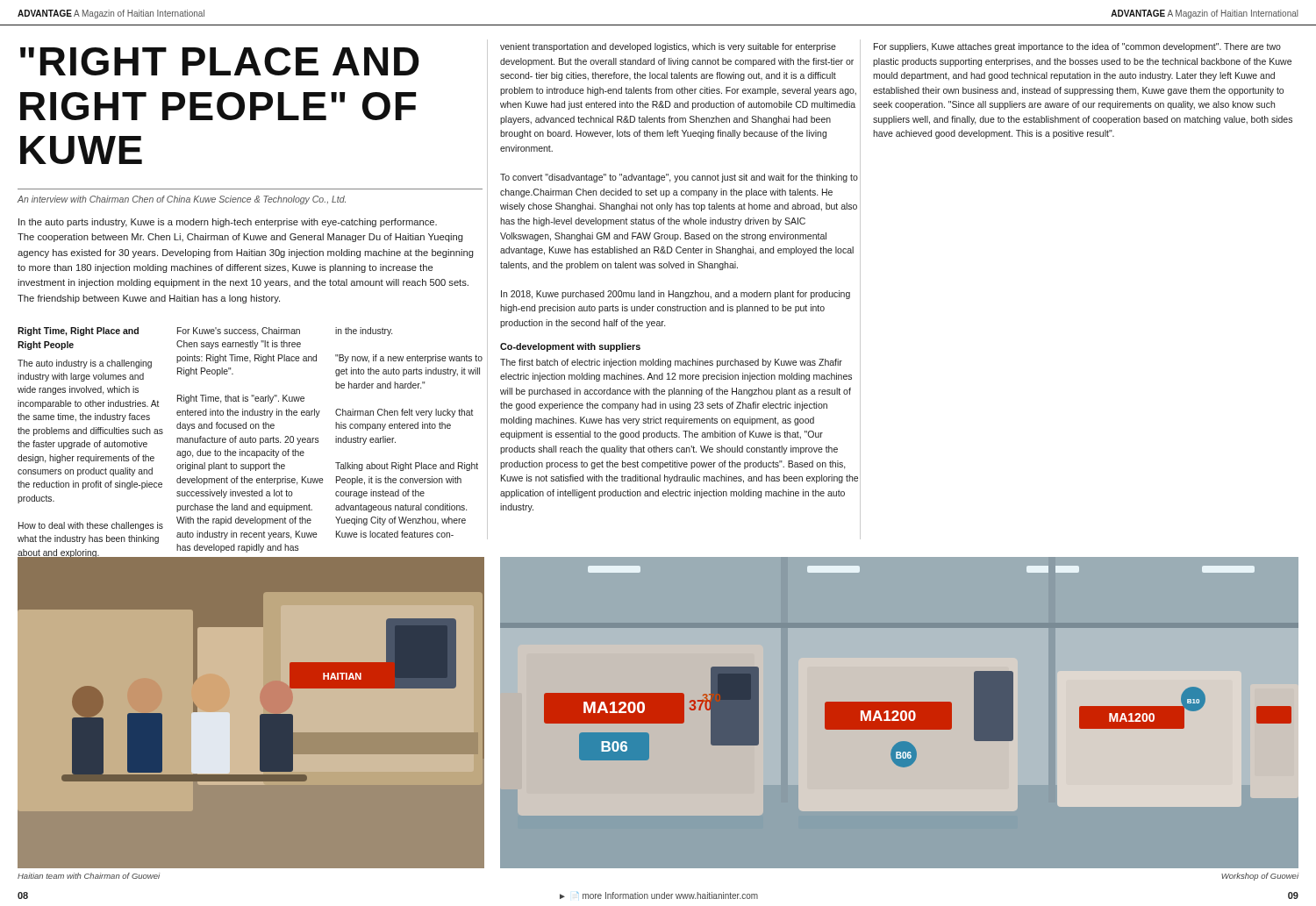The height and width of the screenshot is (906, 1316).
Task: Select the text block starting "An interview with Chairman Chen of"
Action: point(182,199)
